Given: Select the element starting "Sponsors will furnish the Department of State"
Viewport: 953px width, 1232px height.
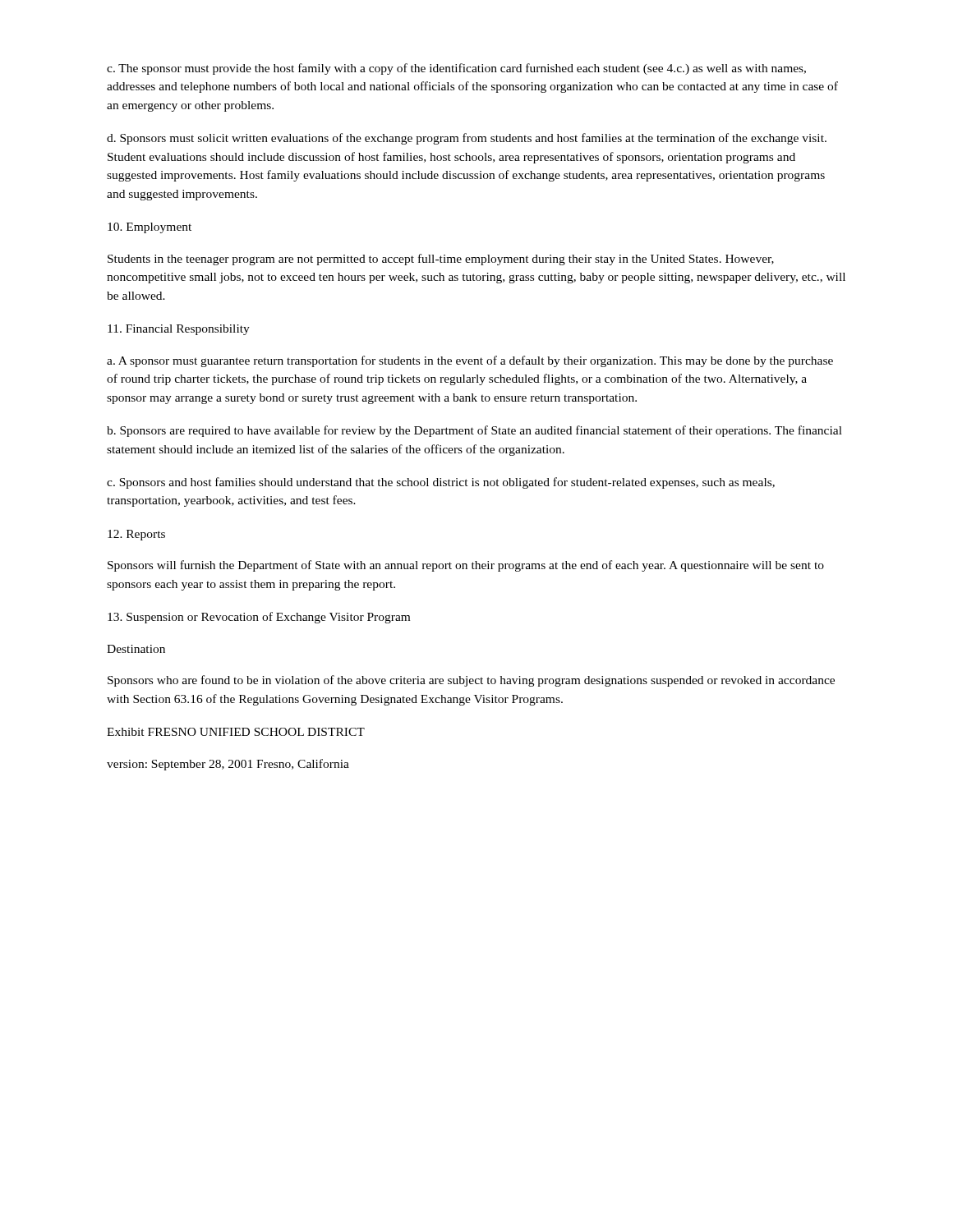Looking at the screenshot, I should coord(465,574).
